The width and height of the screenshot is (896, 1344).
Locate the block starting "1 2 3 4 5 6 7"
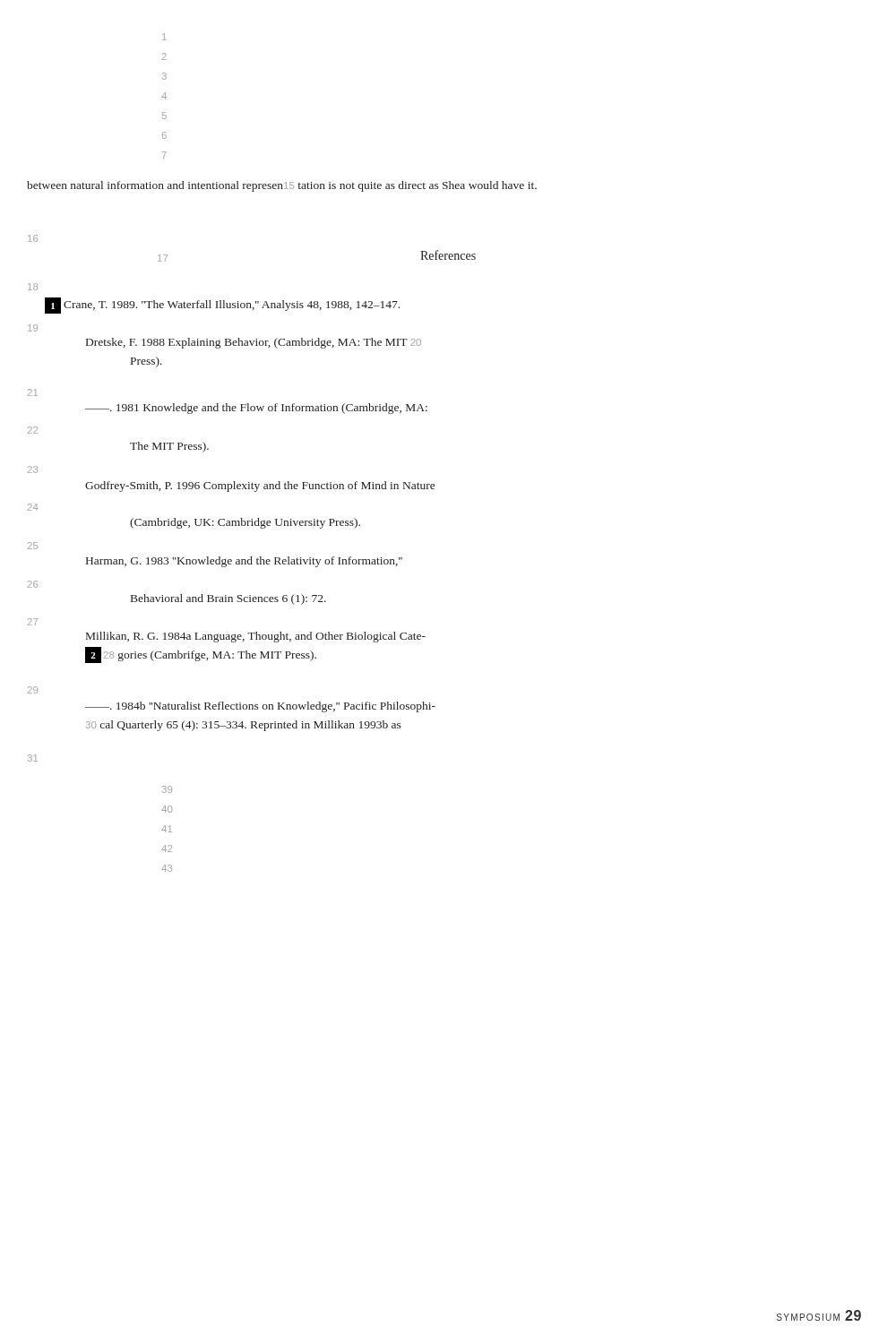[164, 96]
